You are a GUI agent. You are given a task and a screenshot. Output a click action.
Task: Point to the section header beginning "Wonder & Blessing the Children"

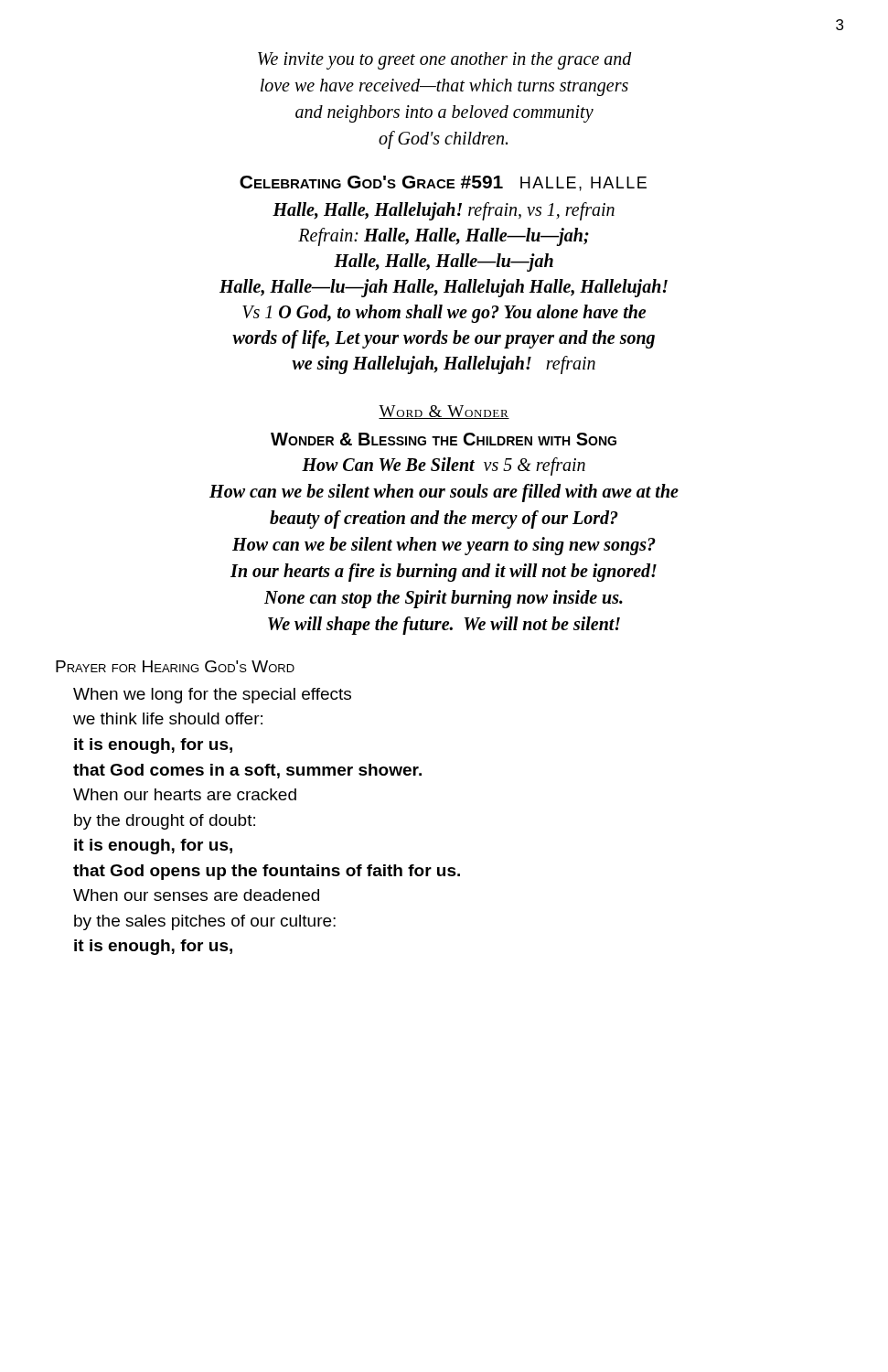pyautogui.click(x=444, y=439)
